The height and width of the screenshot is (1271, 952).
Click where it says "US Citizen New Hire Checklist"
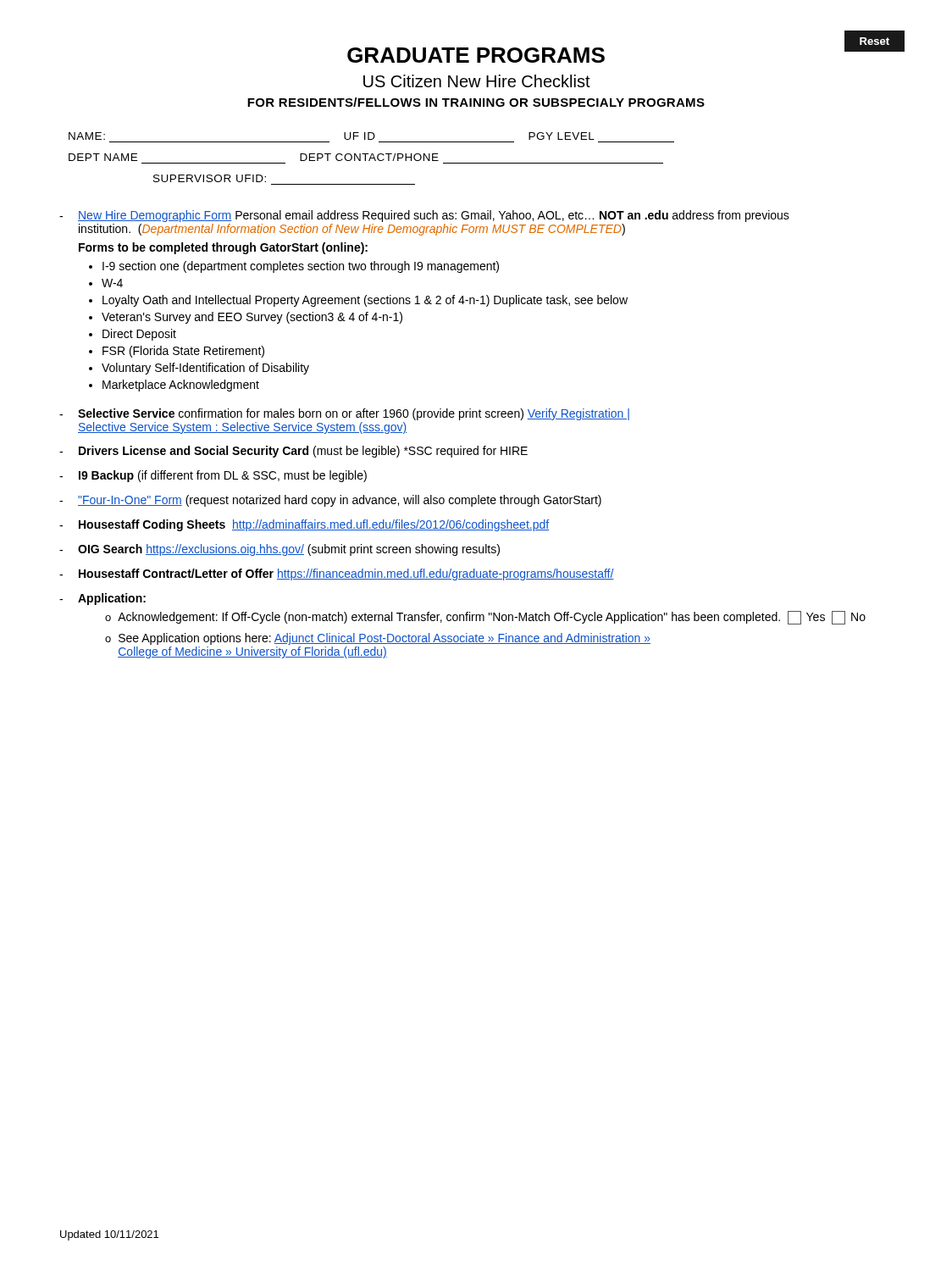click(x=476, y=81)
